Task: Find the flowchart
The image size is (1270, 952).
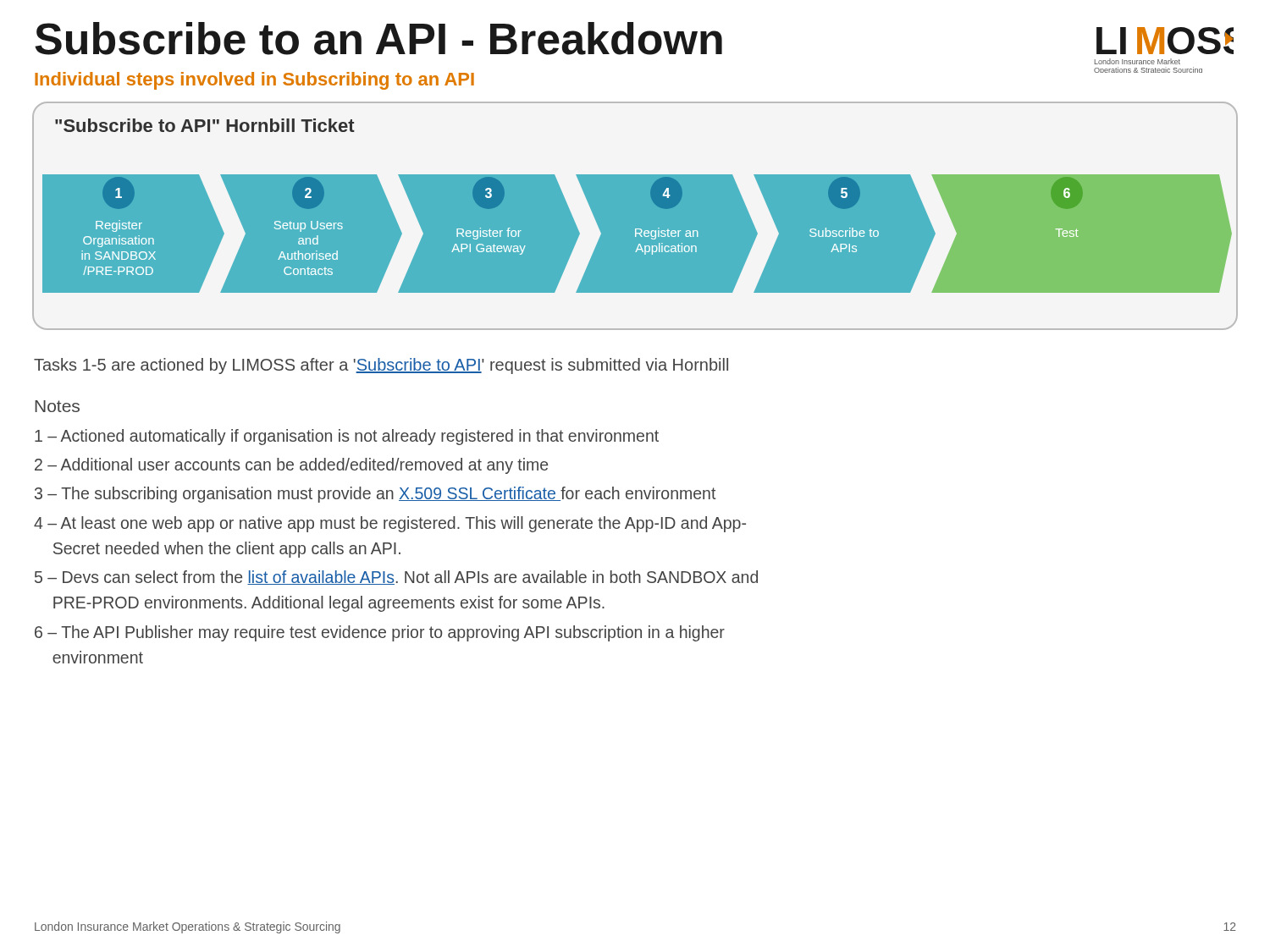Action: pos(635,234)
